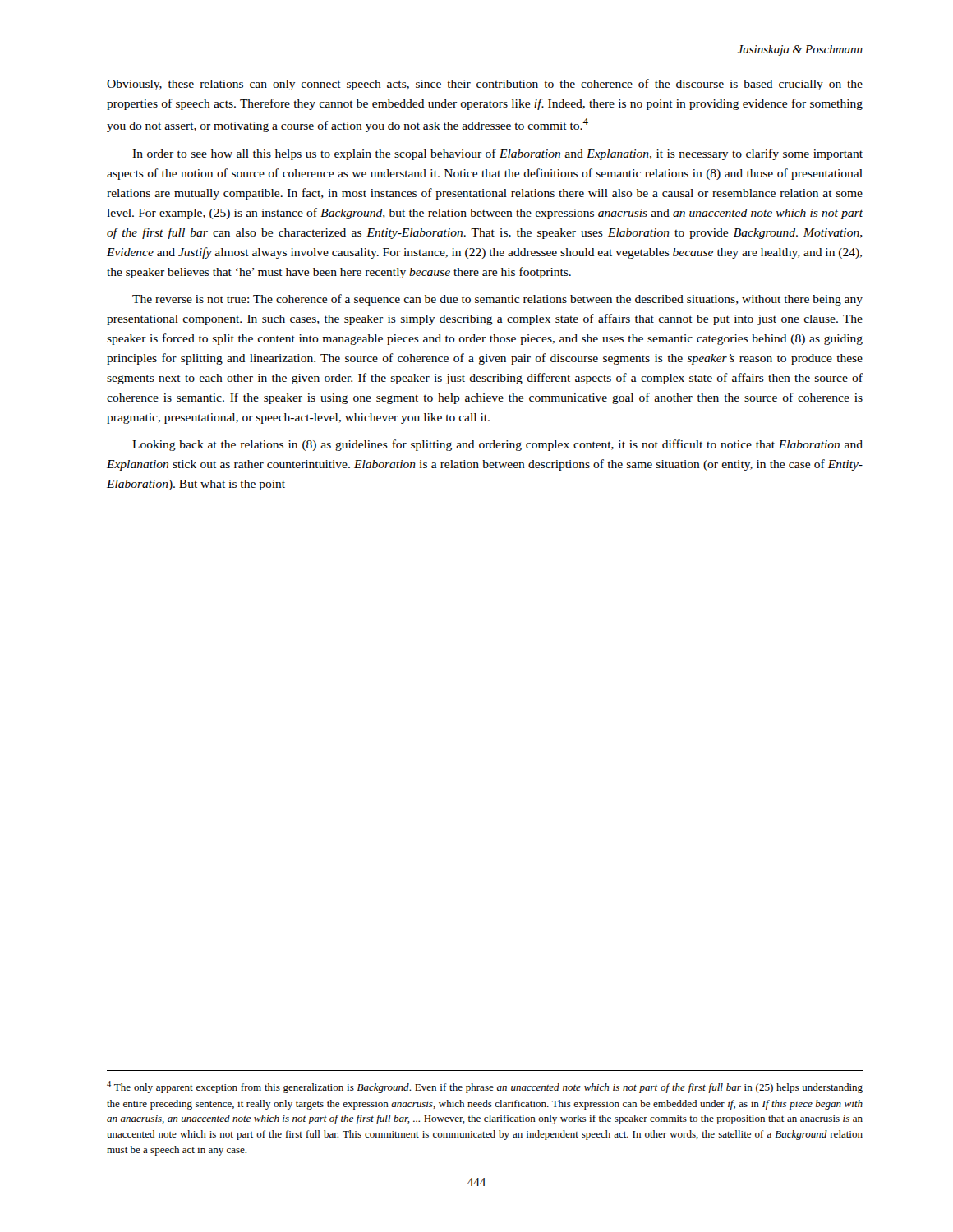
Task: Select the footnote that reads "4 The only apparent exception from this generalization"
Action: (485, 1118)
